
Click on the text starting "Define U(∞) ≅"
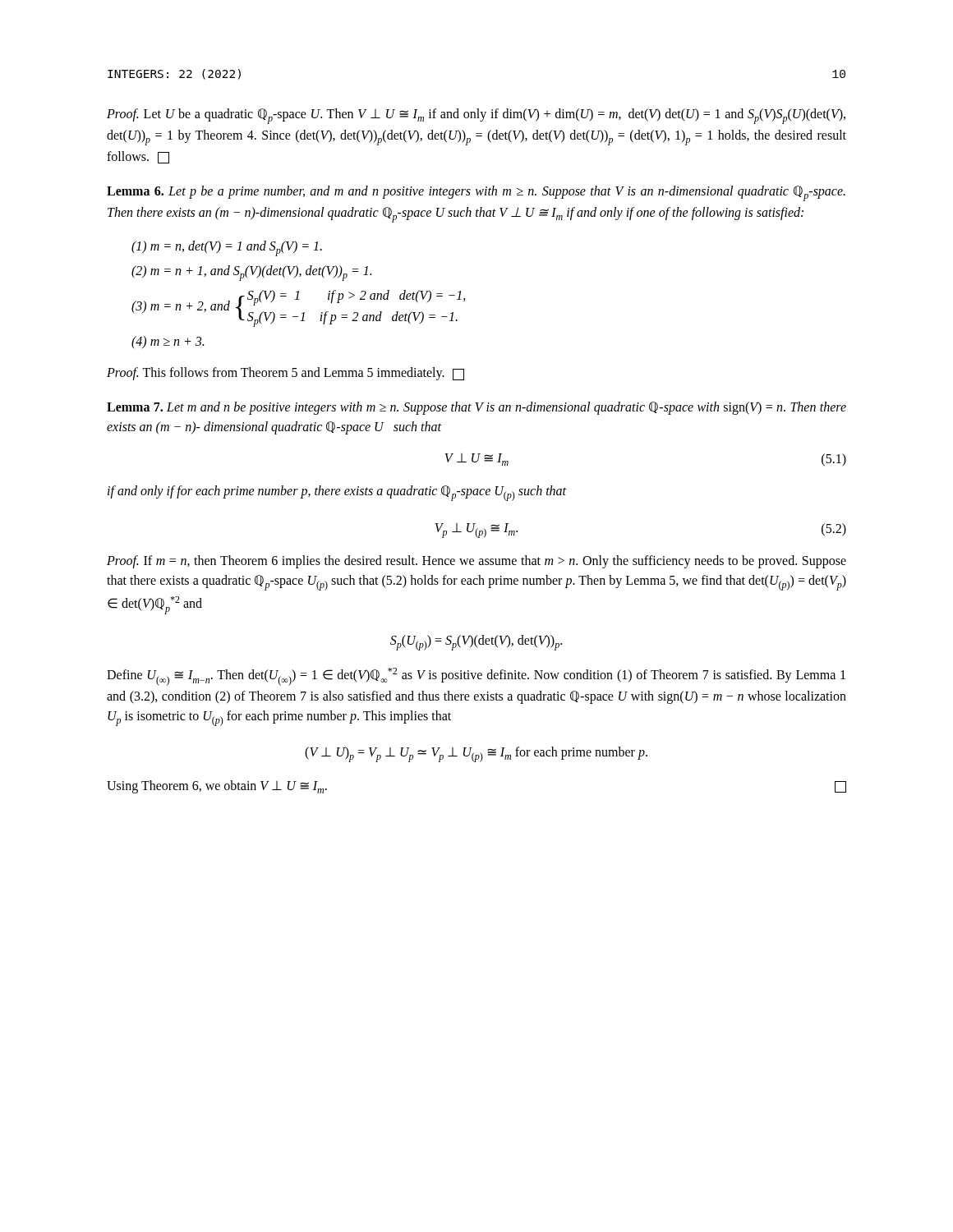[x=476, y=696]
